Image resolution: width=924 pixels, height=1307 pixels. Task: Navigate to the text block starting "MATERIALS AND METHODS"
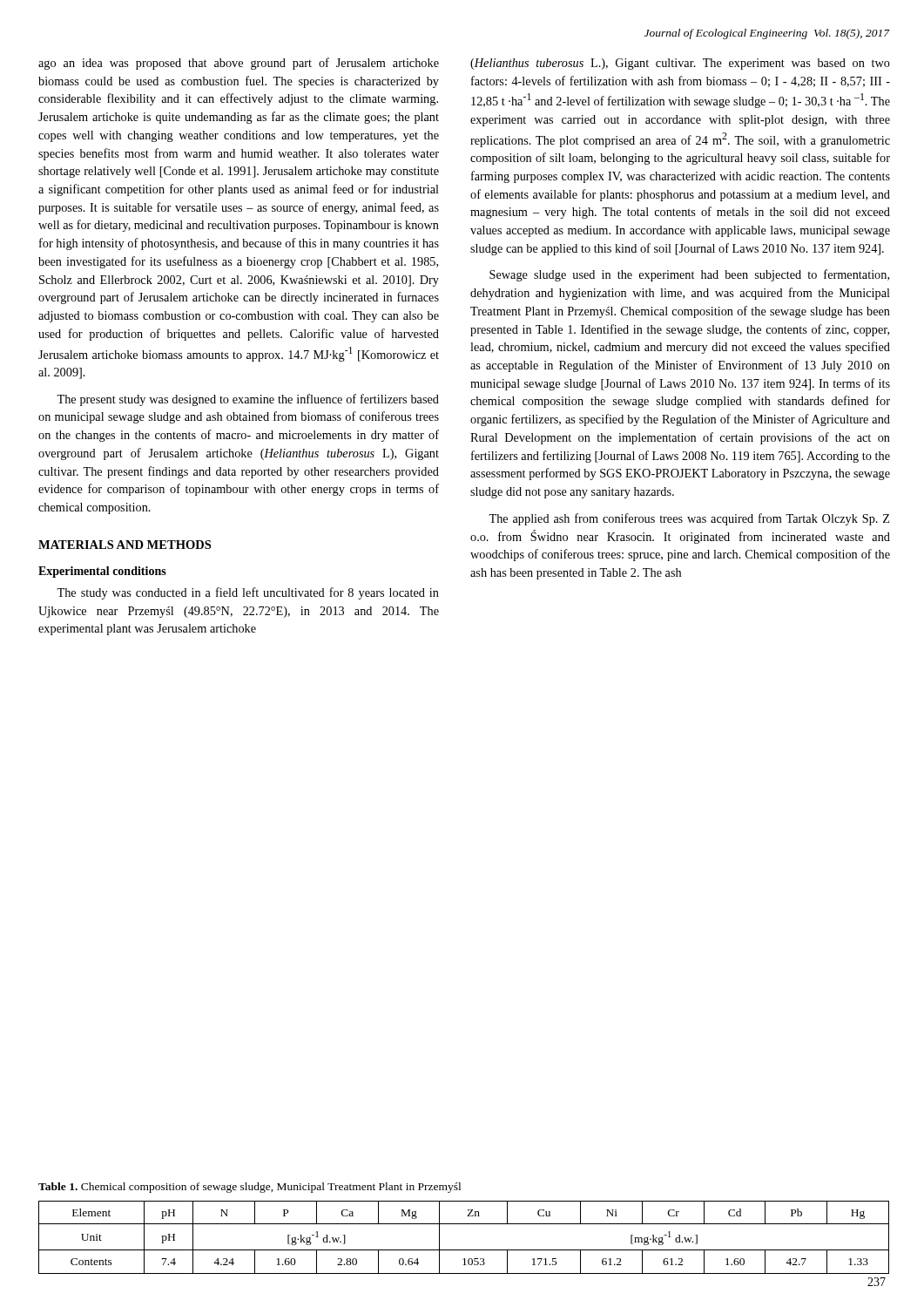pos(125,544)
